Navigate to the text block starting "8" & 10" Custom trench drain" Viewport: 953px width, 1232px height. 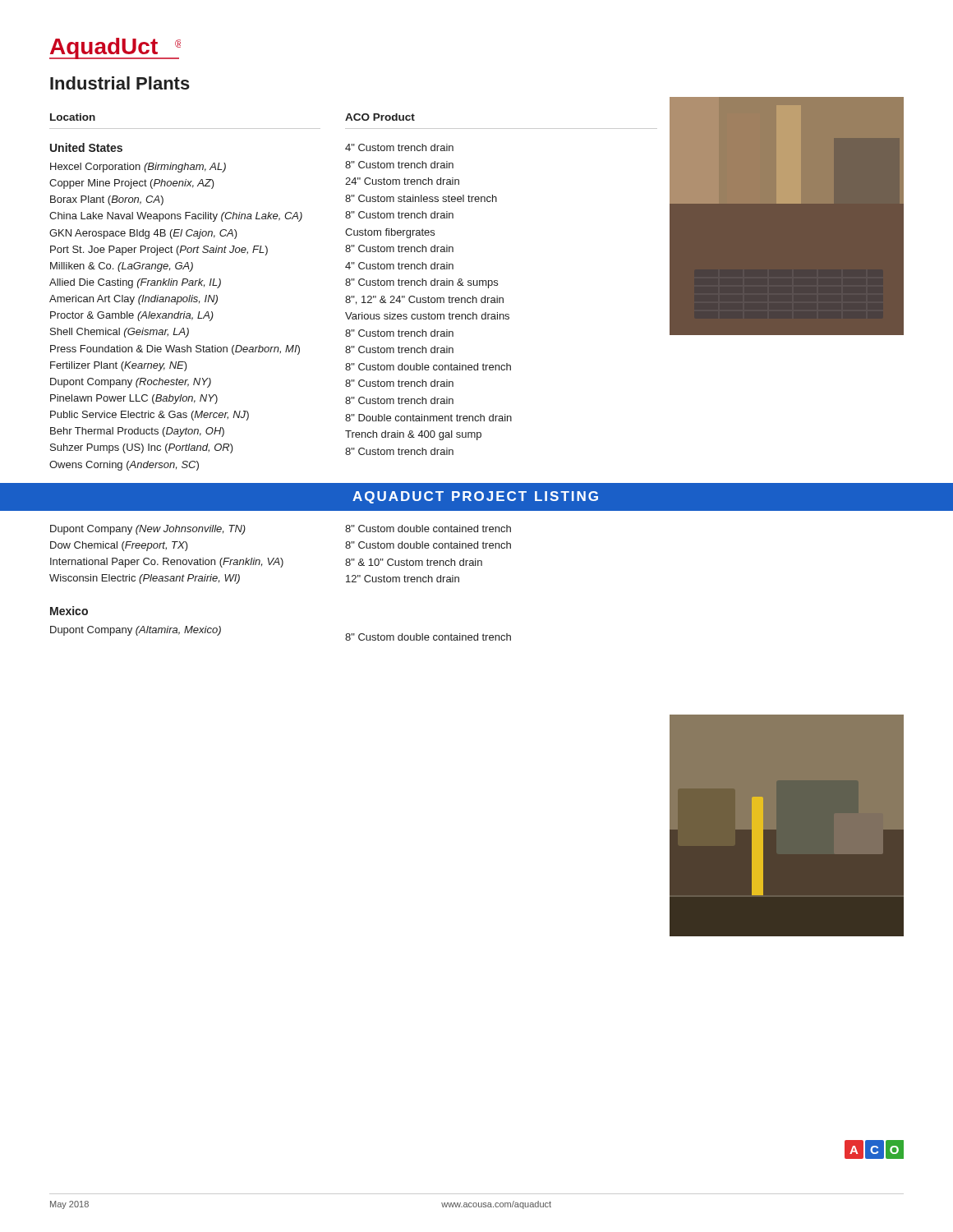point(414,562)
